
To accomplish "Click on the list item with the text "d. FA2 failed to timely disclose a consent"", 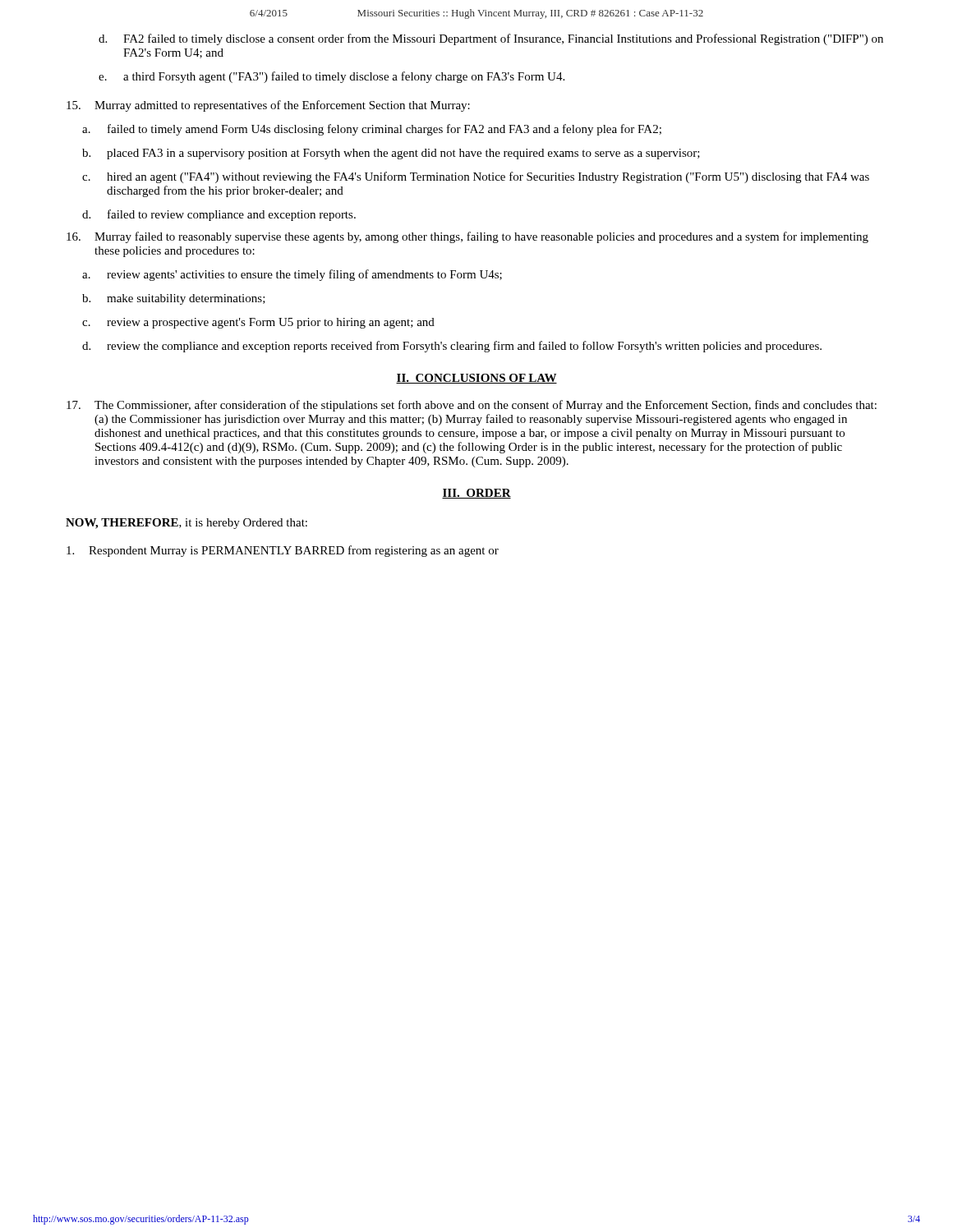I will 493,46.
